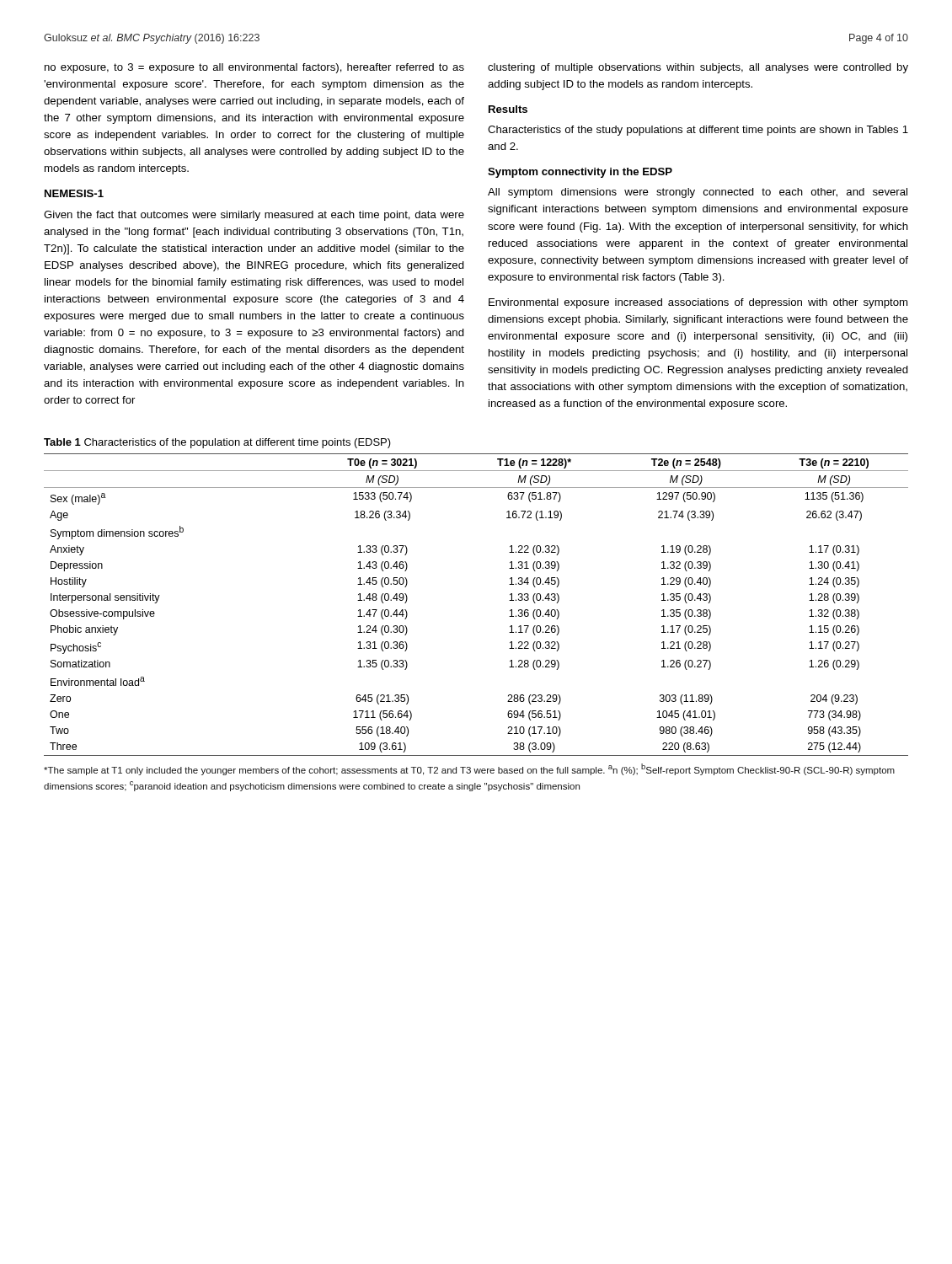Viewport: 952px width, 1264px height.
Task: Find the block on this page that starts "no exposure, to 3 = exposure to all"
Action: click(254, 118)
